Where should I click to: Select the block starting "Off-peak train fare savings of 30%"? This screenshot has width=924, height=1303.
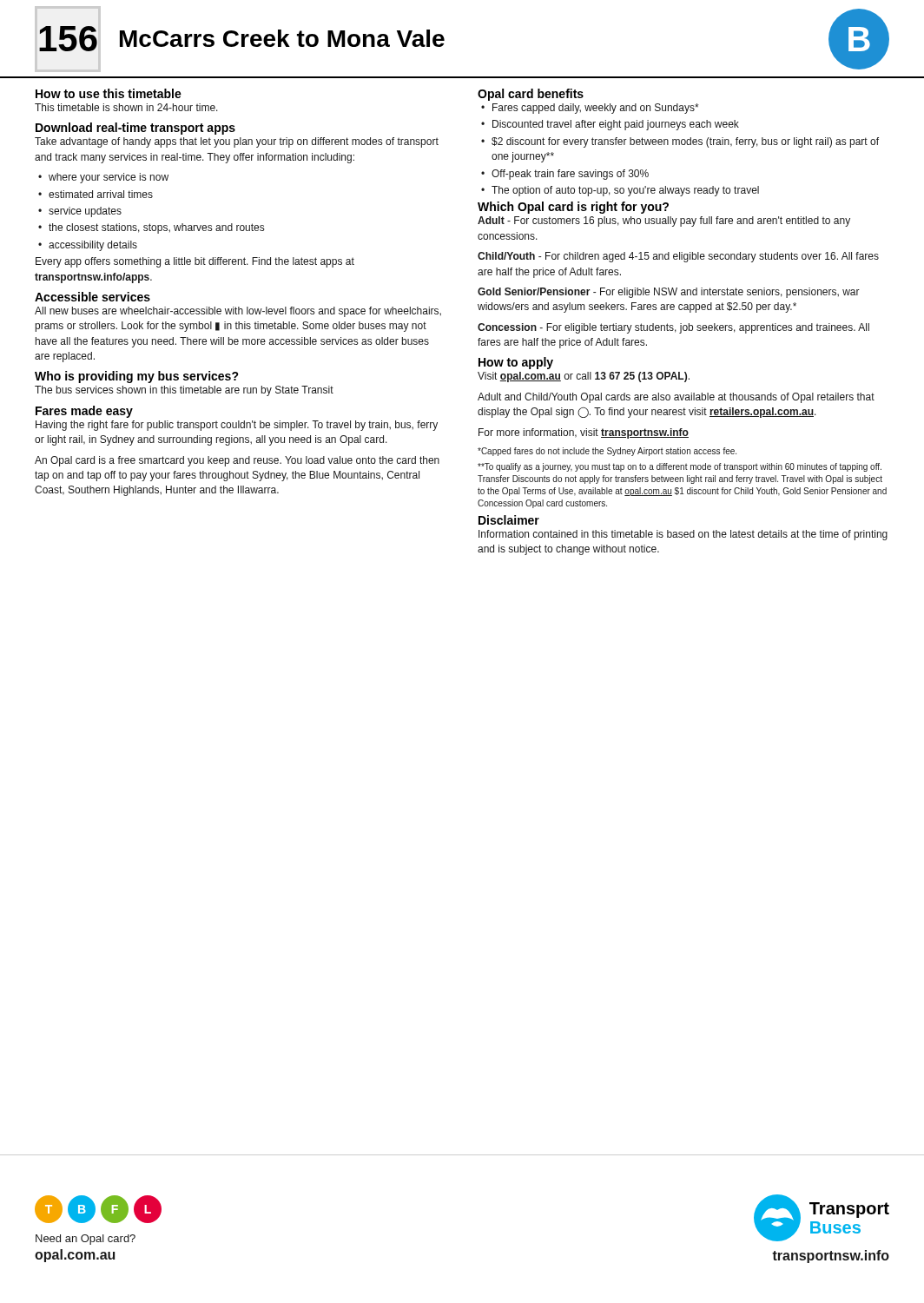pos(565,175)
